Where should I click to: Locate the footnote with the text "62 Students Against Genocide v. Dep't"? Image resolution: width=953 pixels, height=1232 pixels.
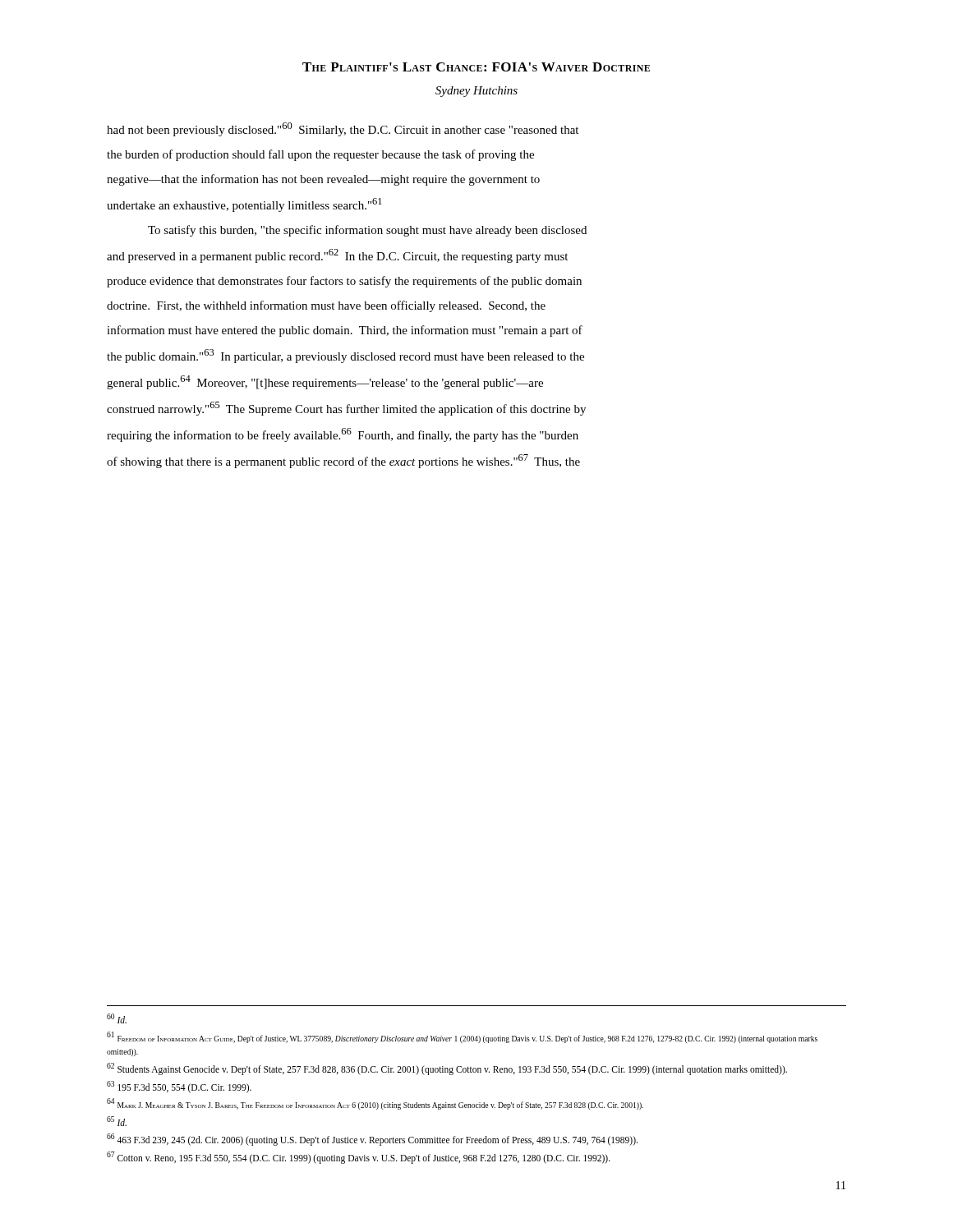click(447, 1068)
